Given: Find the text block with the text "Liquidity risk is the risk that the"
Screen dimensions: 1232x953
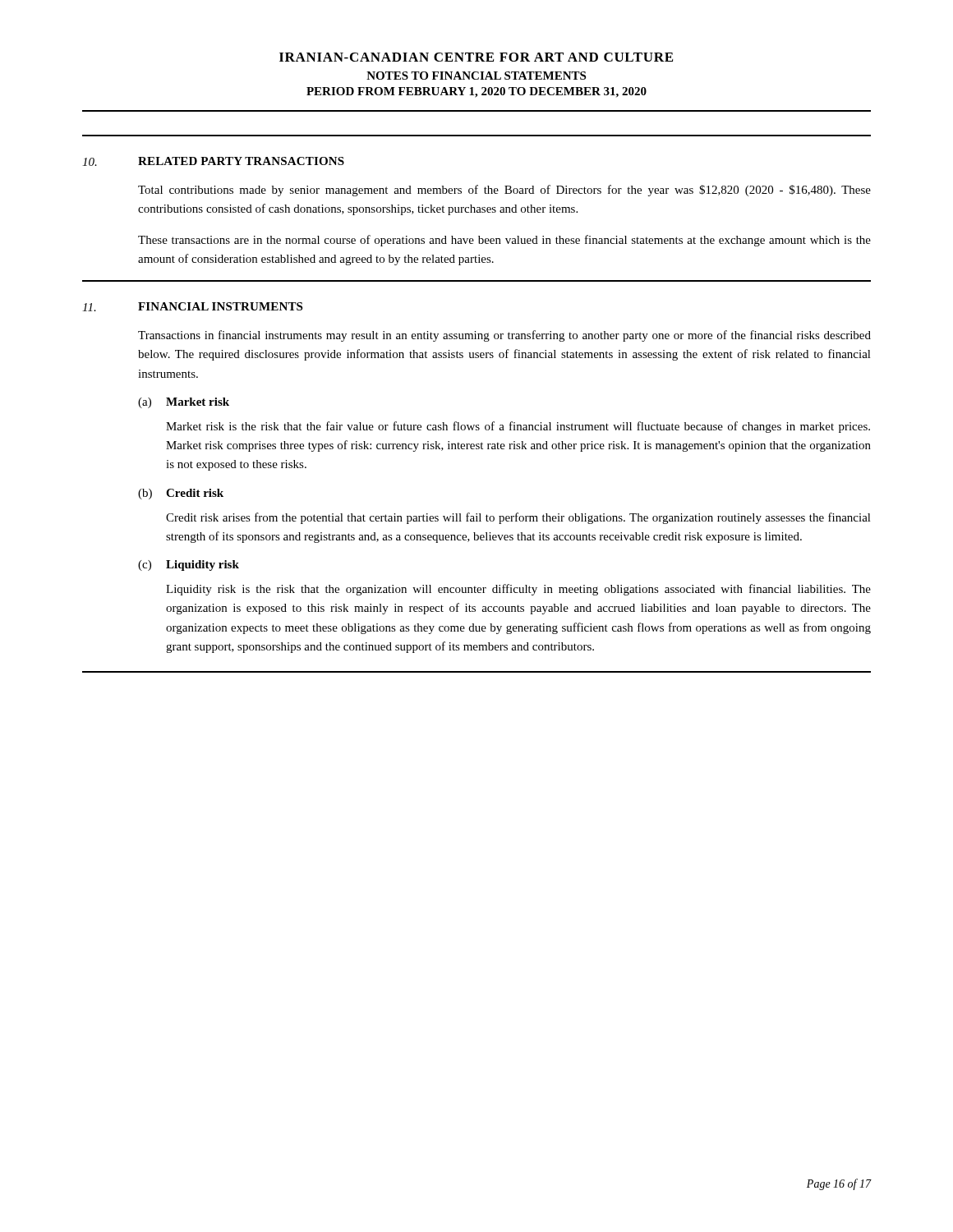Looking at the screenshot, I should (x=518, y=618).
